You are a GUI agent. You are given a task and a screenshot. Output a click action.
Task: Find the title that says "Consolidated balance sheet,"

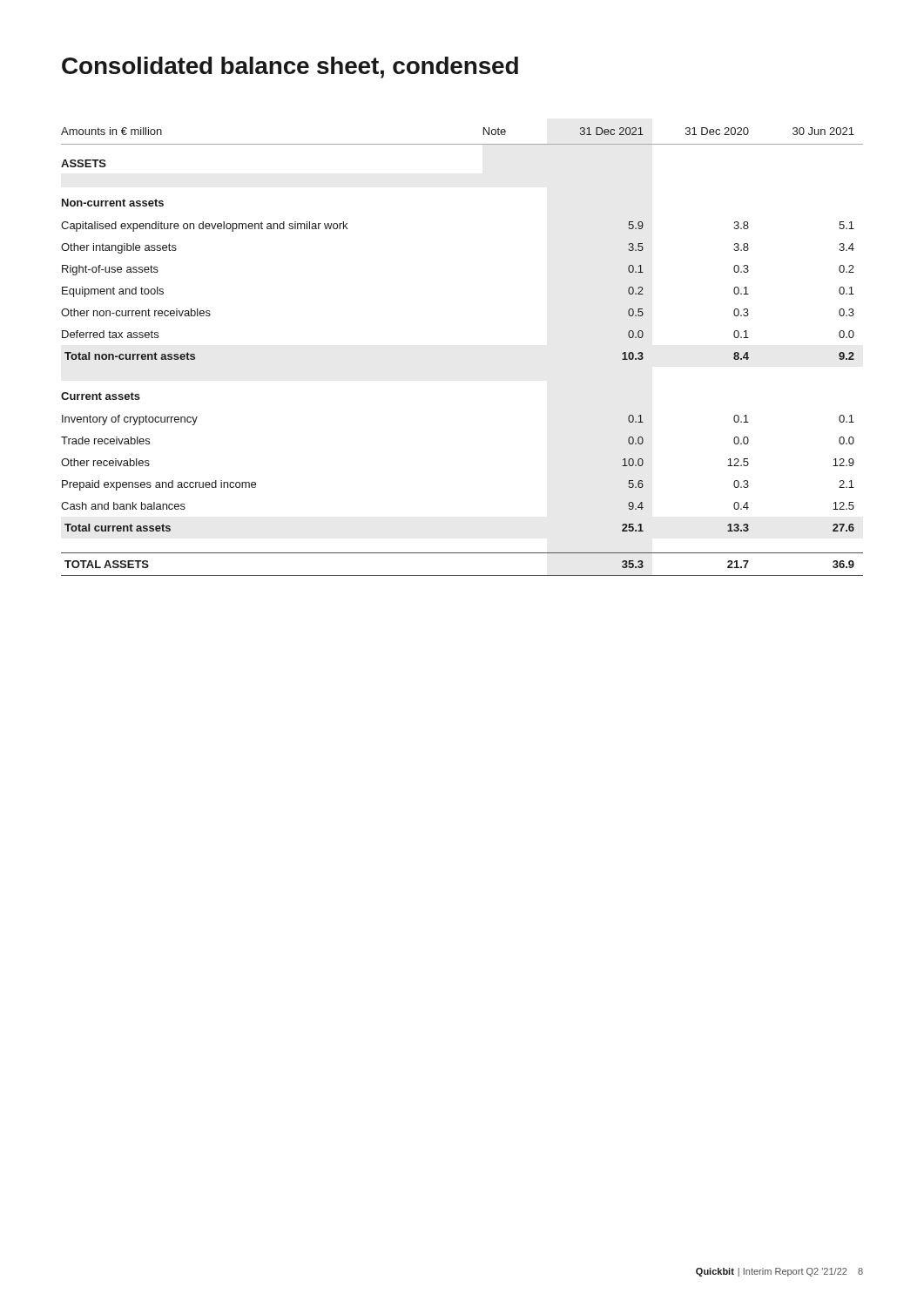coord(290,66)
